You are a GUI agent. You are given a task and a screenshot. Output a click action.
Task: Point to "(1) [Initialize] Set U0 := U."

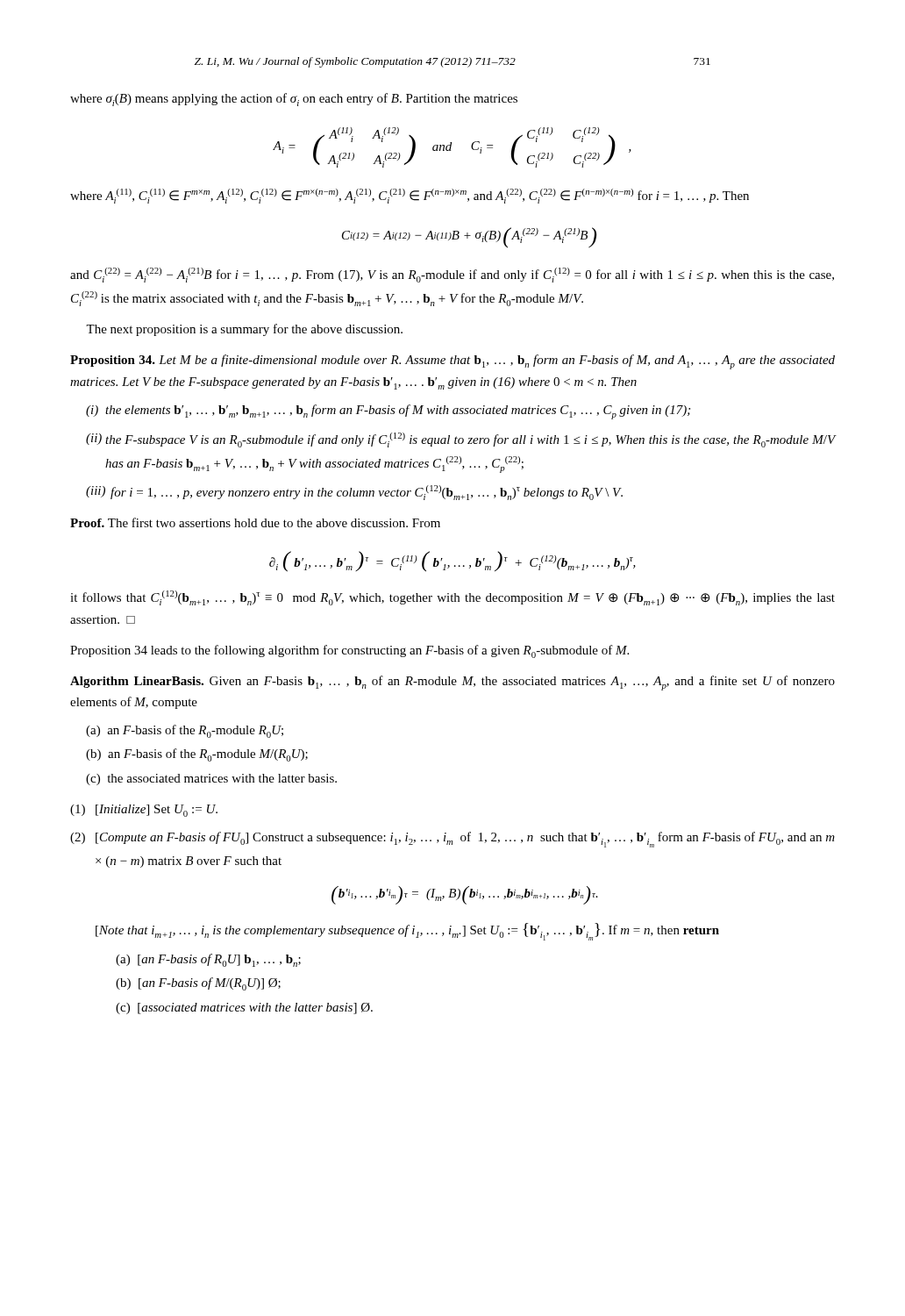pyautogui.click(x=144, y=810)
